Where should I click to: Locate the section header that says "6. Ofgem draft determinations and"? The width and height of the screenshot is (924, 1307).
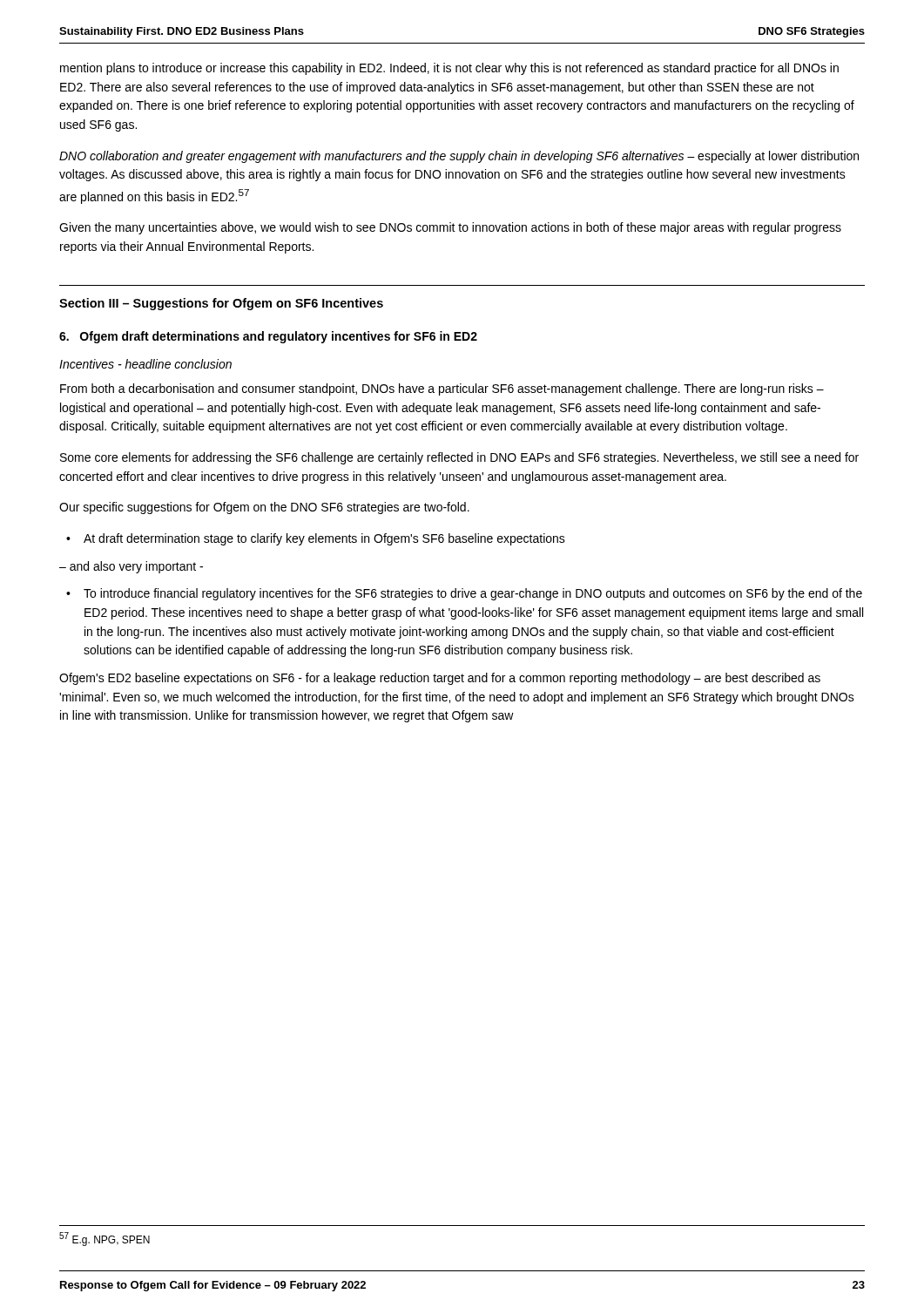(268, 336)
